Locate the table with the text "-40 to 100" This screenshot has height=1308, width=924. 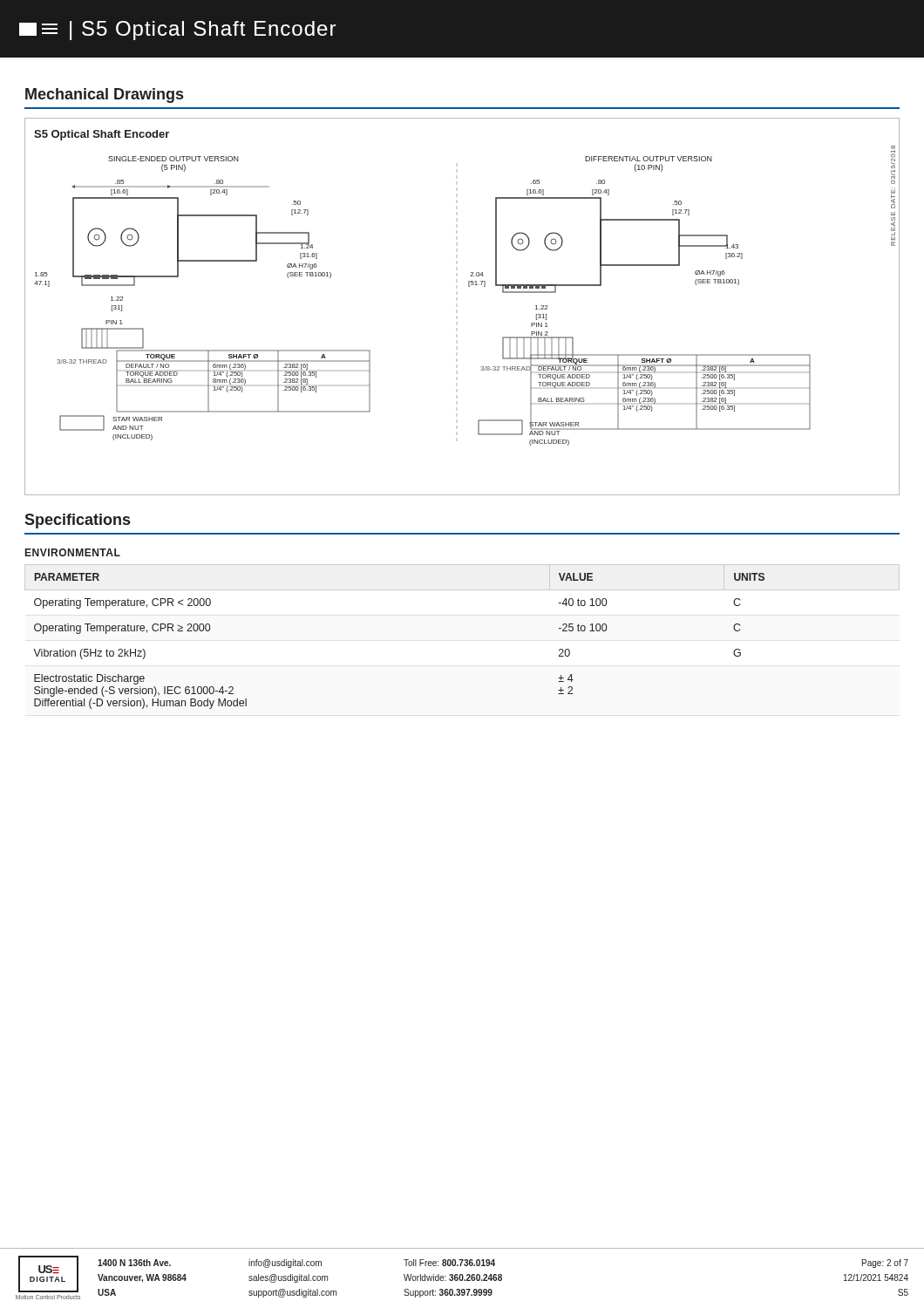click(462, 640)
